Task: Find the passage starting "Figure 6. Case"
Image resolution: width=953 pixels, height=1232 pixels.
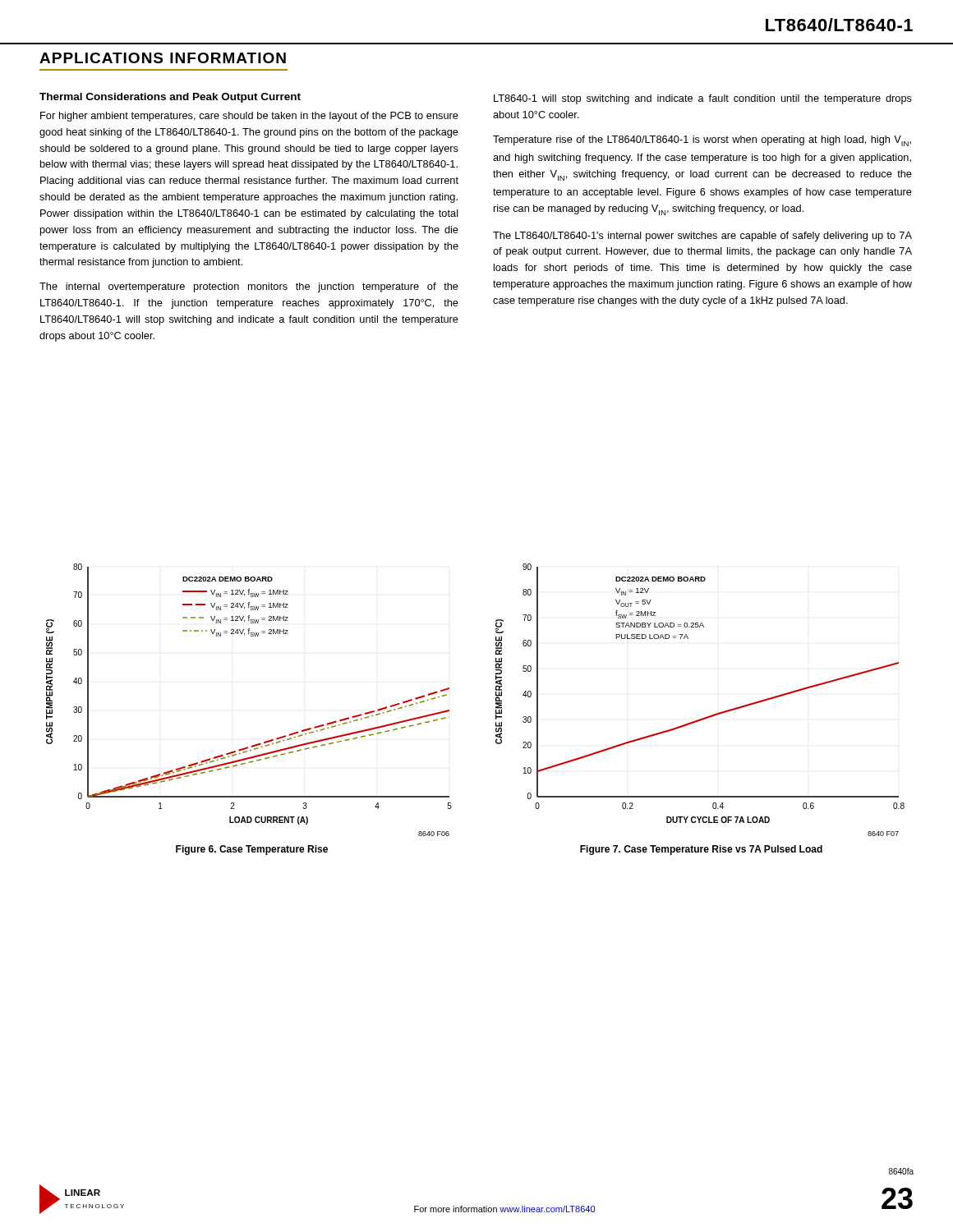Action: (252, 849)
